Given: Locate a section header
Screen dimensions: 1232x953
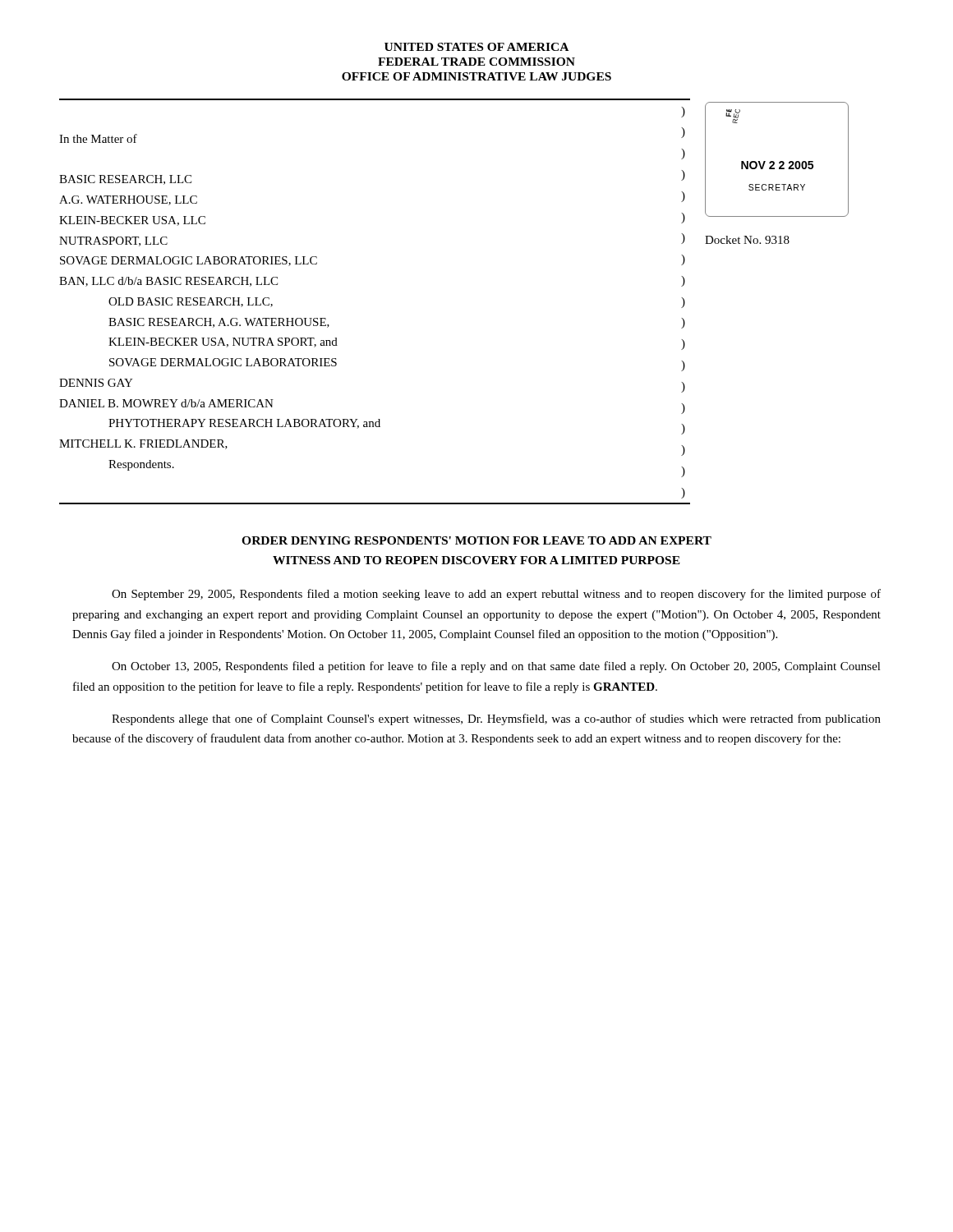Looking at the screenshot, I should pos(476,550).
